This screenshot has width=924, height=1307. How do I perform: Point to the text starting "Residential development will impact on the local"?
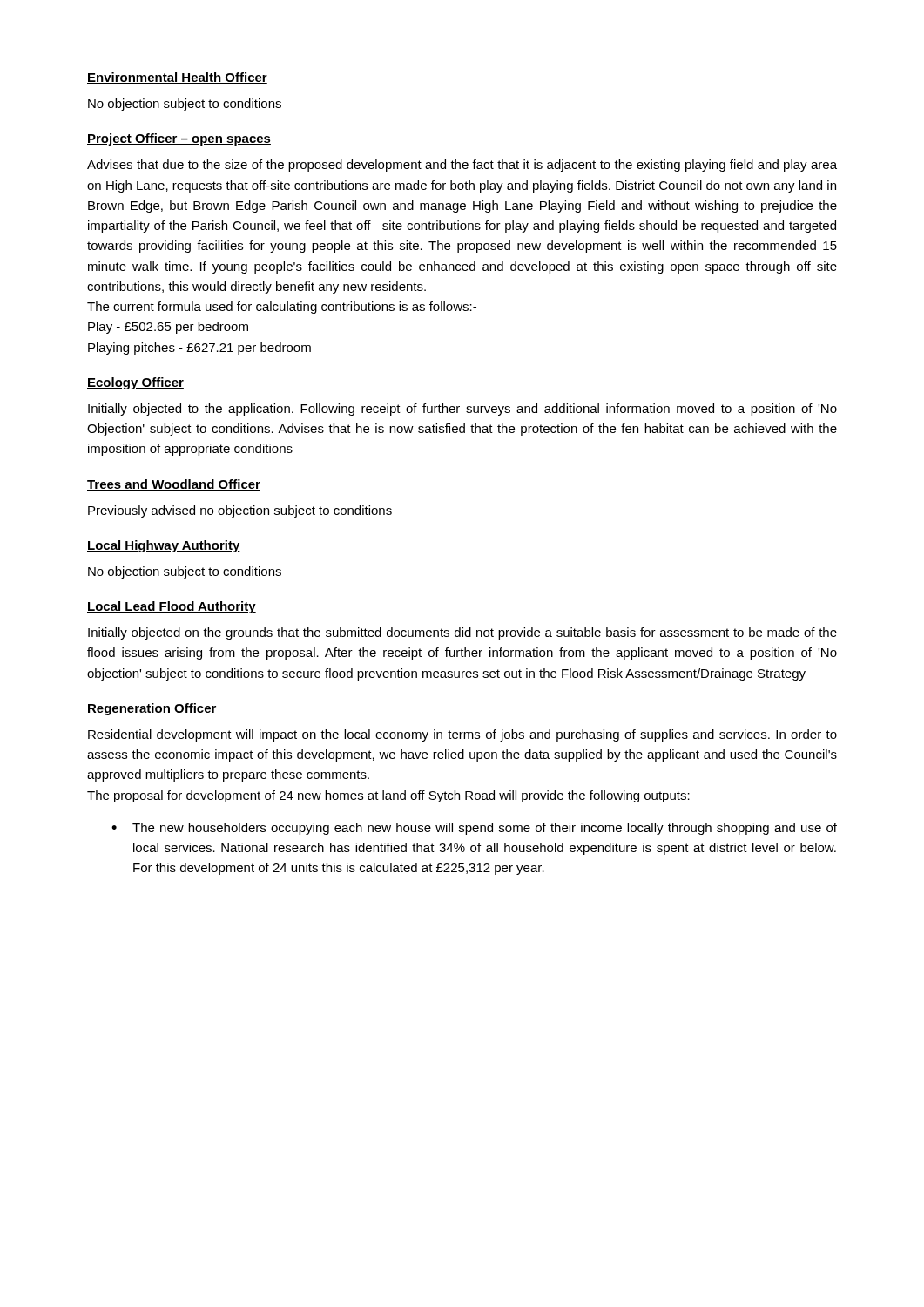(462, 764)
